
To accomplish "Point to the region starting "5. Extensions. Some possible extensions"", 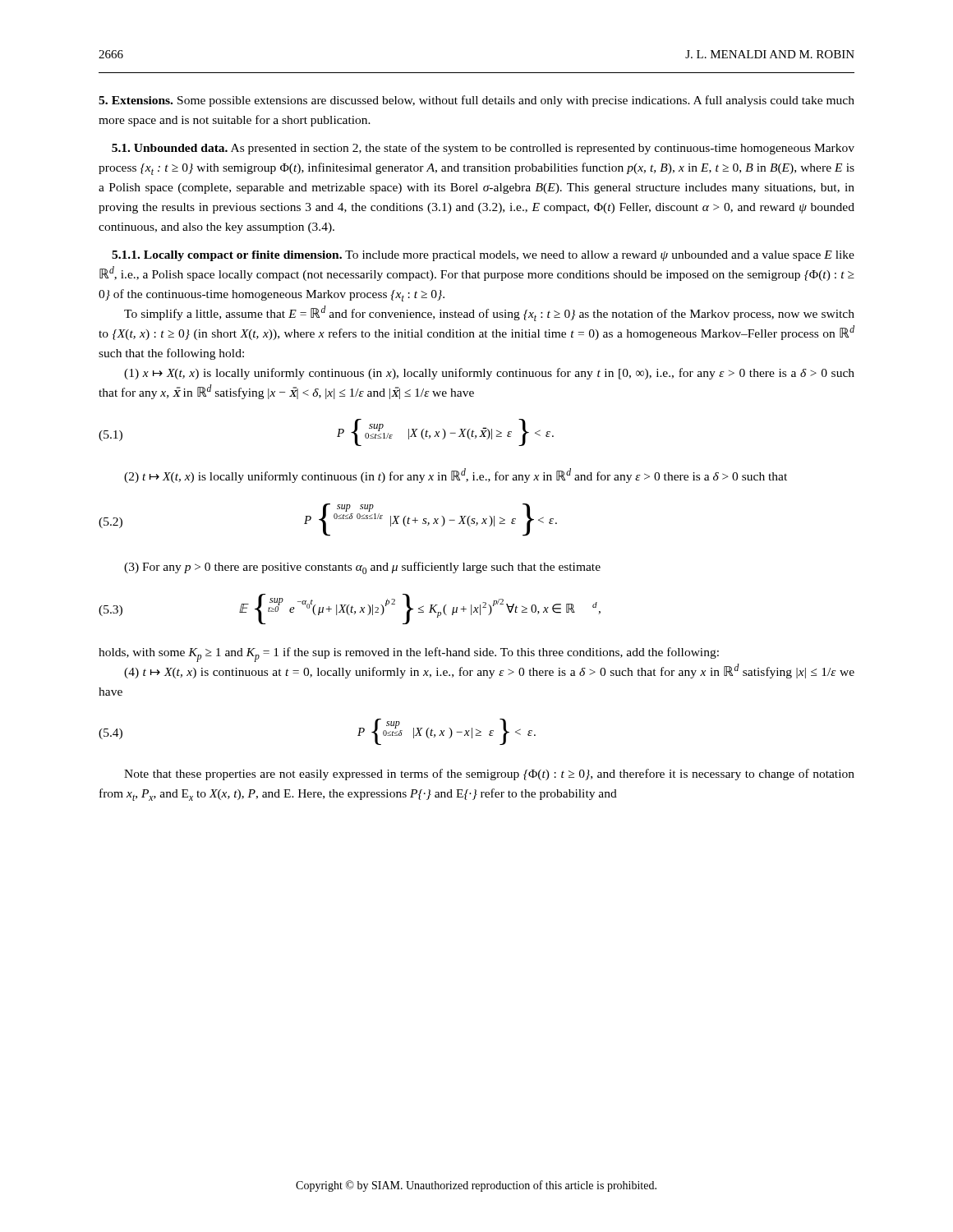I will click(476, 110).
